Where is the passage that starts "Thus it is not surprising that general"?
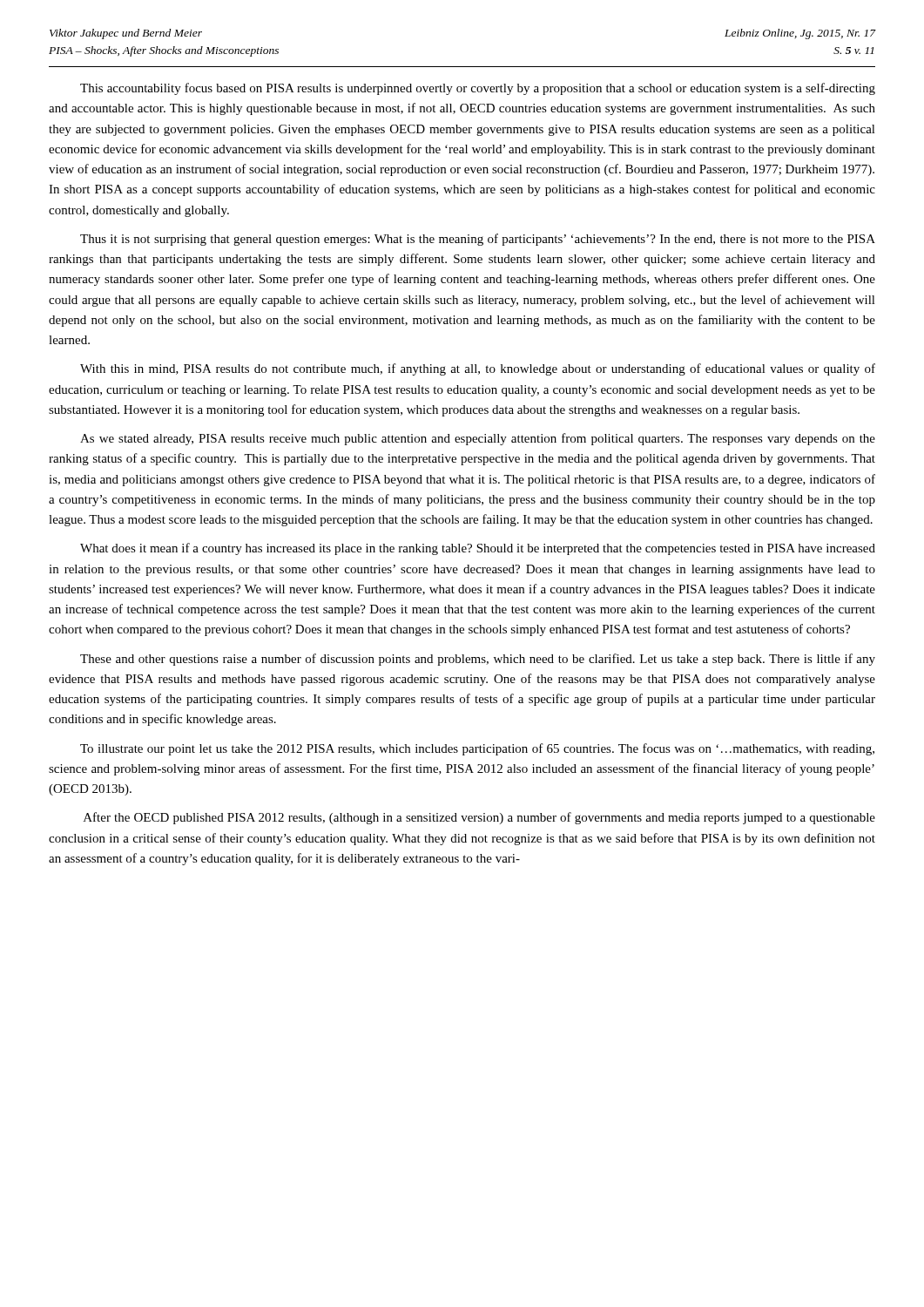The height and width of the screenshot is (1307, 924). coord(462,289)
